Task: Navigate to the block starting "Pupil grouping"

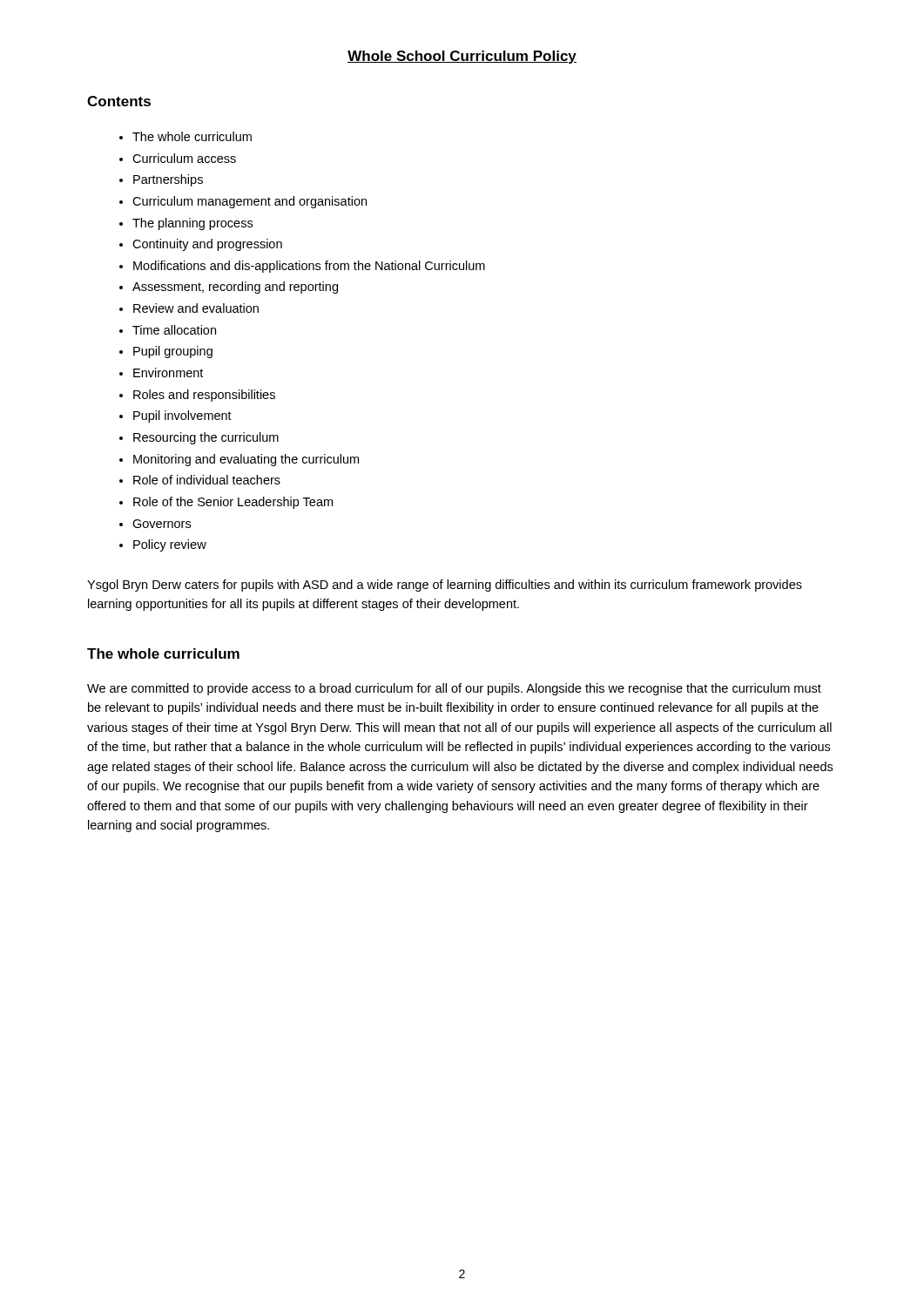Action: [x=173, y=352]
